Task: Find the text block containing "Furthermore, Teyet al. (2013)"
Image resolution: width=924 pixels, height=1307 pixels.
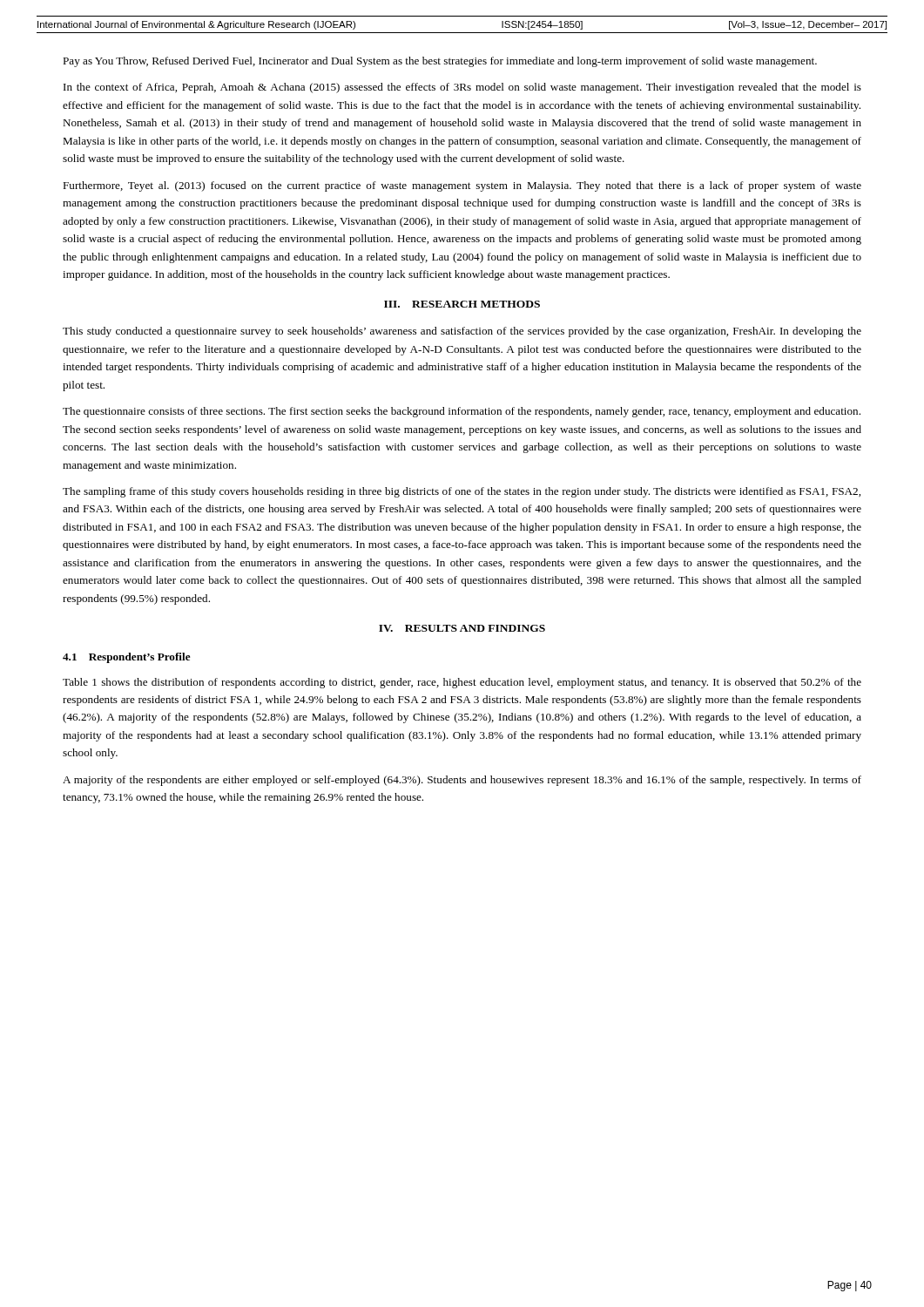Action: [x=462, y=230]
